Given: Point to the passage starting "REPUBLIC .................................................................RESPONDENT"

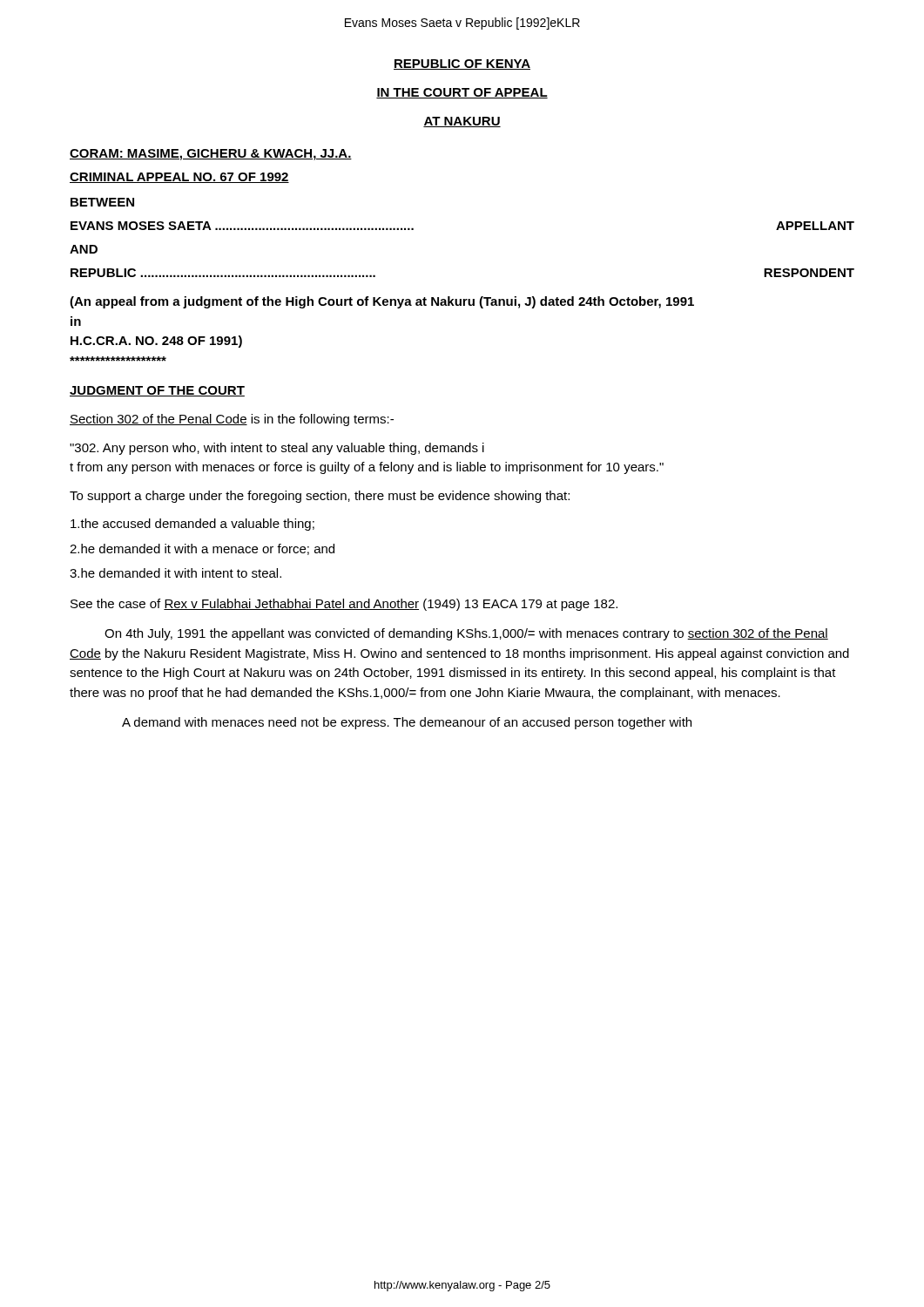Looking at the screenshot, I should click(x=129, y=272).
